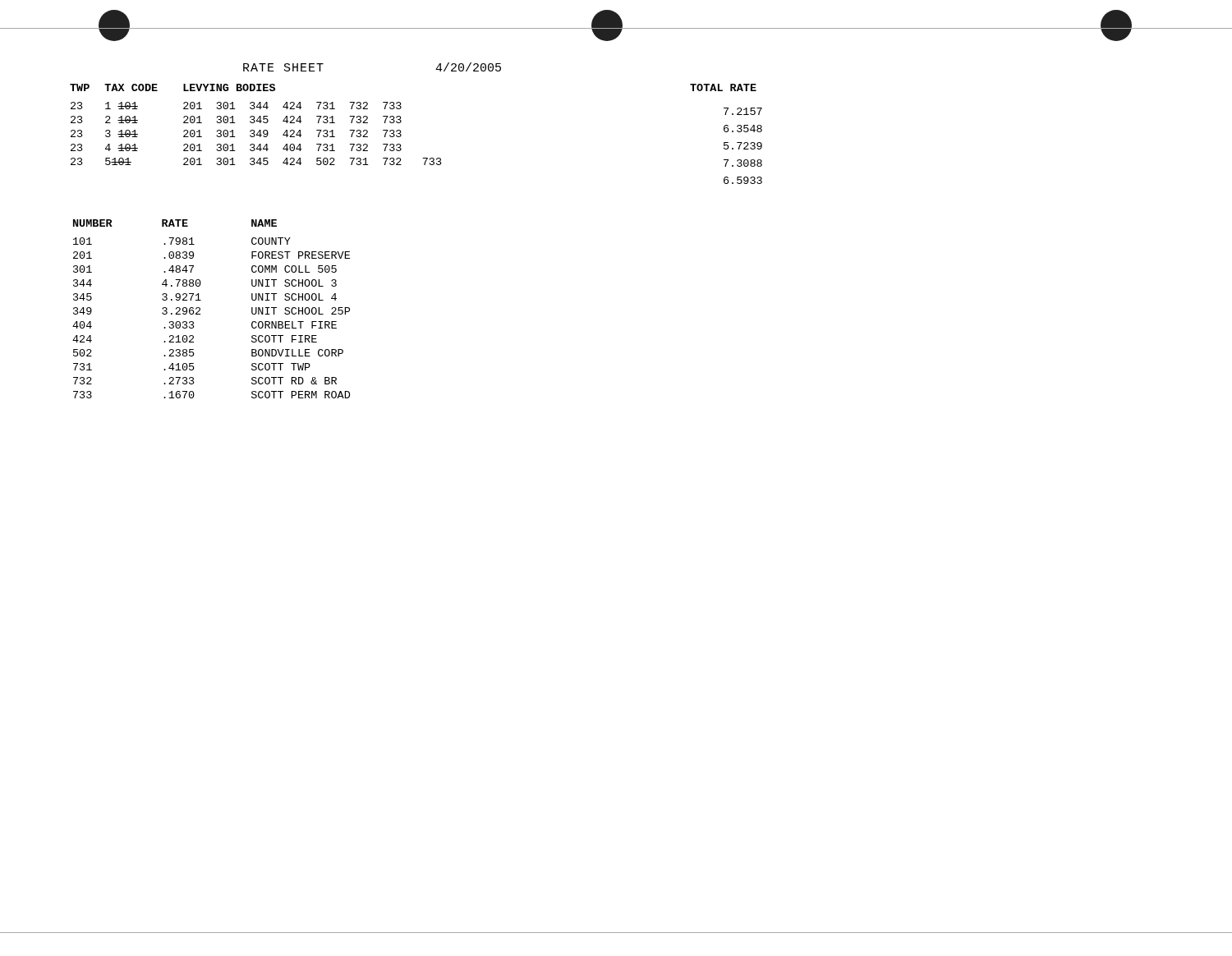Navigate to the text block starting "2157 6.3548 5.7239 7.3088"
Viewport: 1232px width, 956px height.
pyautogui.click(x=743, y=146)
